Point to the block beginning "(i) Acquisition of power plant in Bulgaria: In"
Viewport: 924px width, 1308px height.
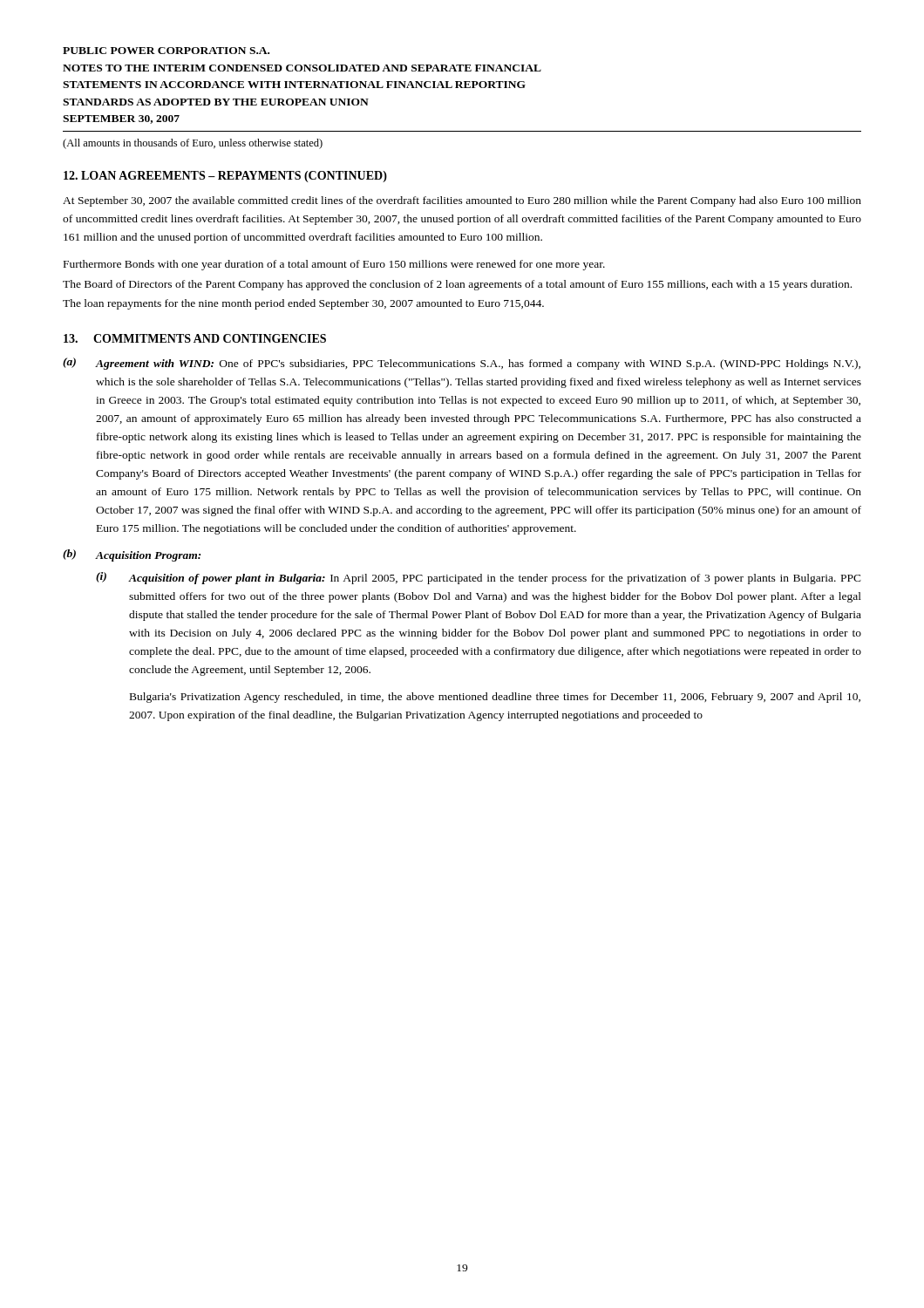click(479, 625)
